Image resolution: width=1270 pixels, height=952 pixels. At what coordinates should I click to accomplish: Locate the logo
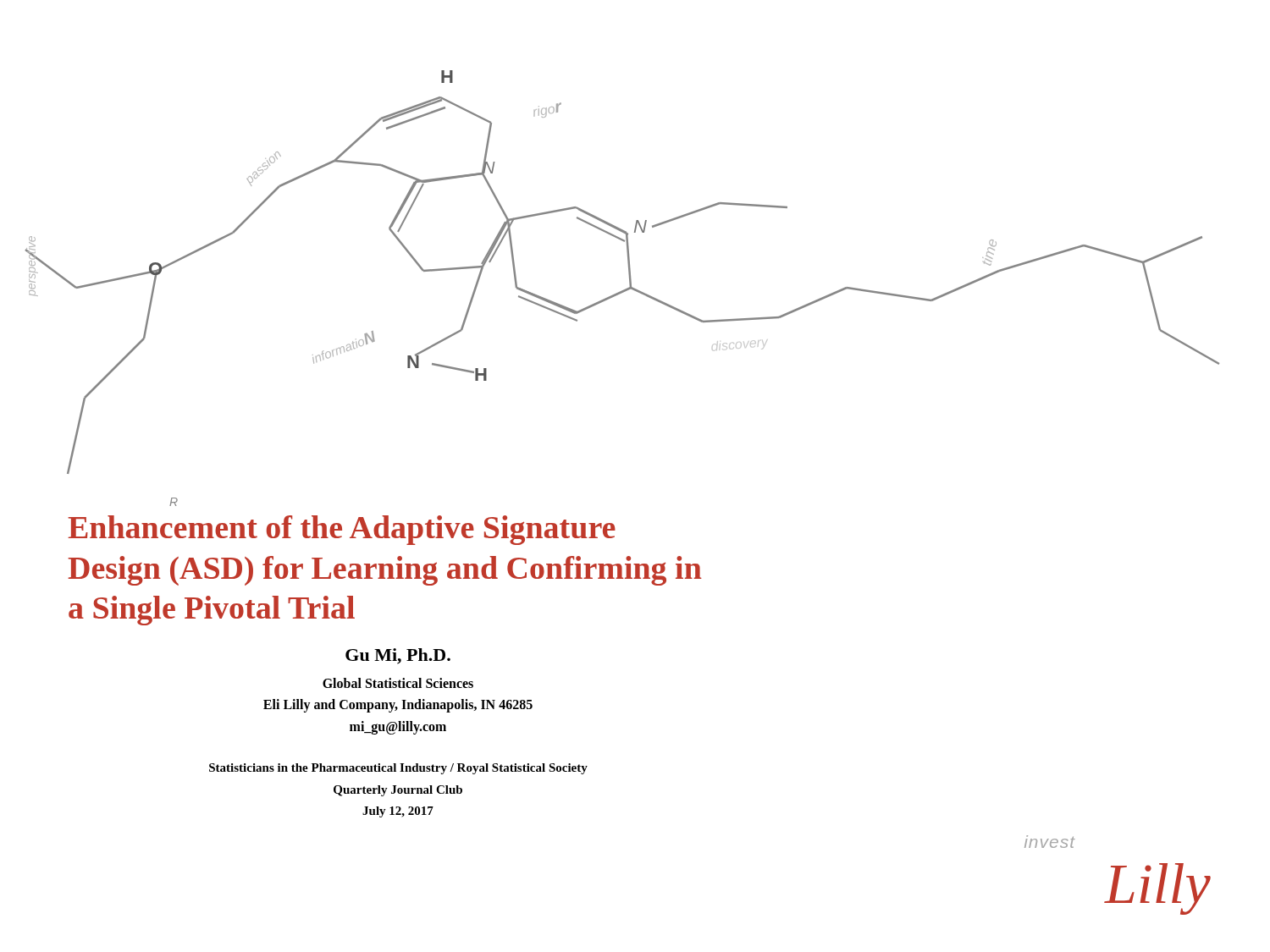(1160, 880)
